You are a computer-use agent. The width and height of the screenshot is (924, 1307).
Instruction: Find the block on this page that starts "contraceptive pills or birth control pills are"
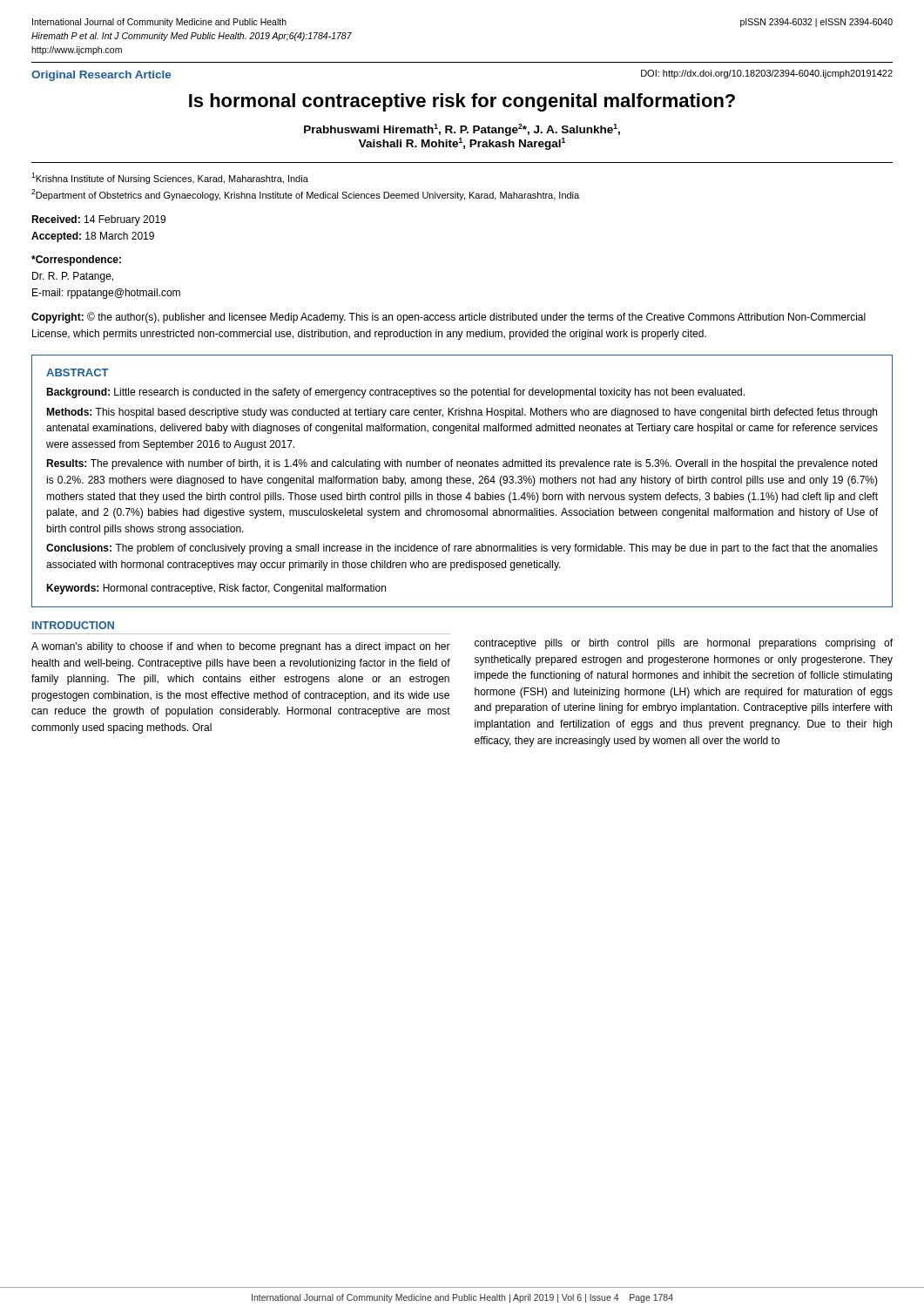tap(683, 692)
